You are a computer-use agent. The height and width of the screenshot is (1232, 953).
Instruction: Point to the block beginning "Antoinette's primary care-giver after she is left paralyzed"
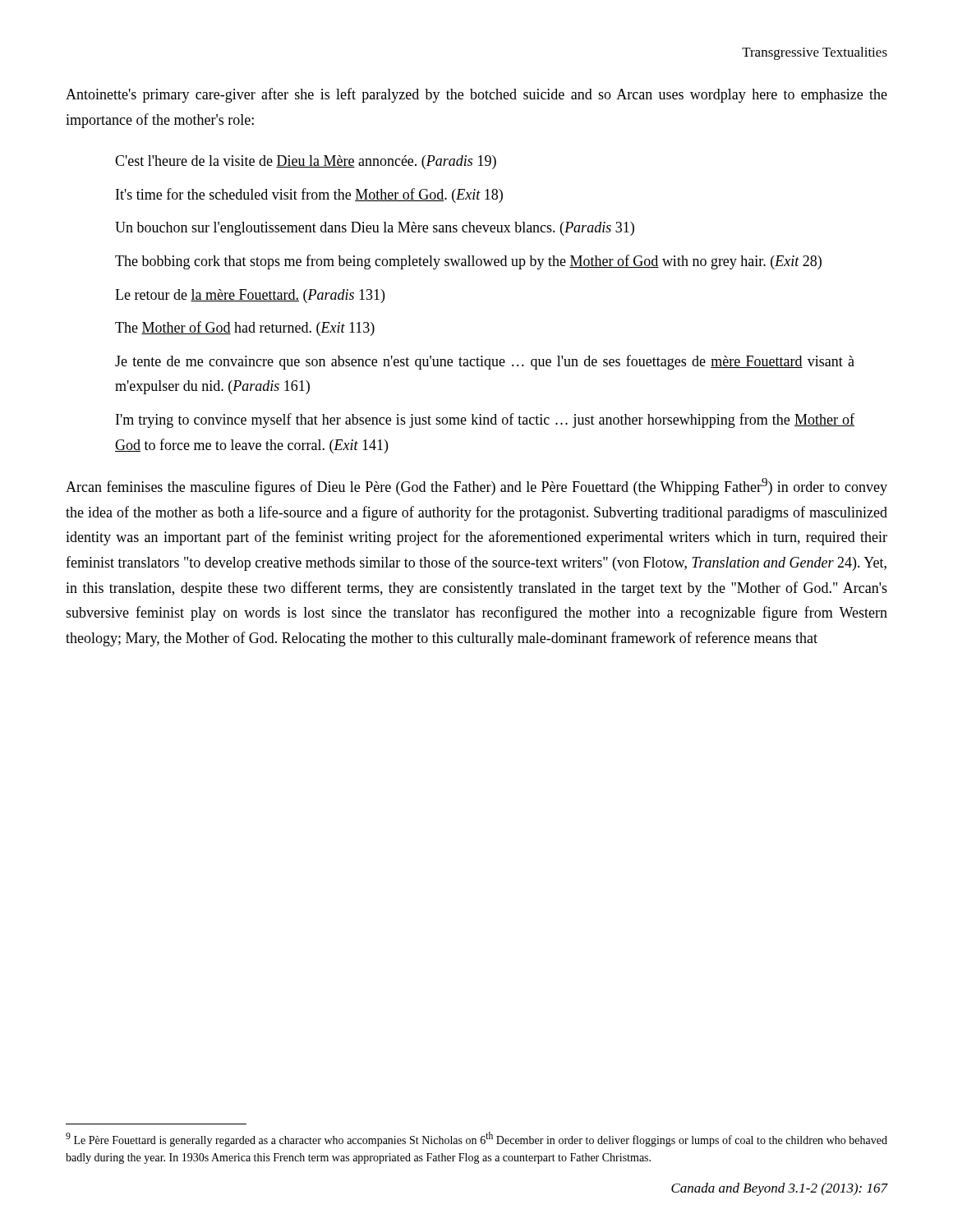point(476,107)
